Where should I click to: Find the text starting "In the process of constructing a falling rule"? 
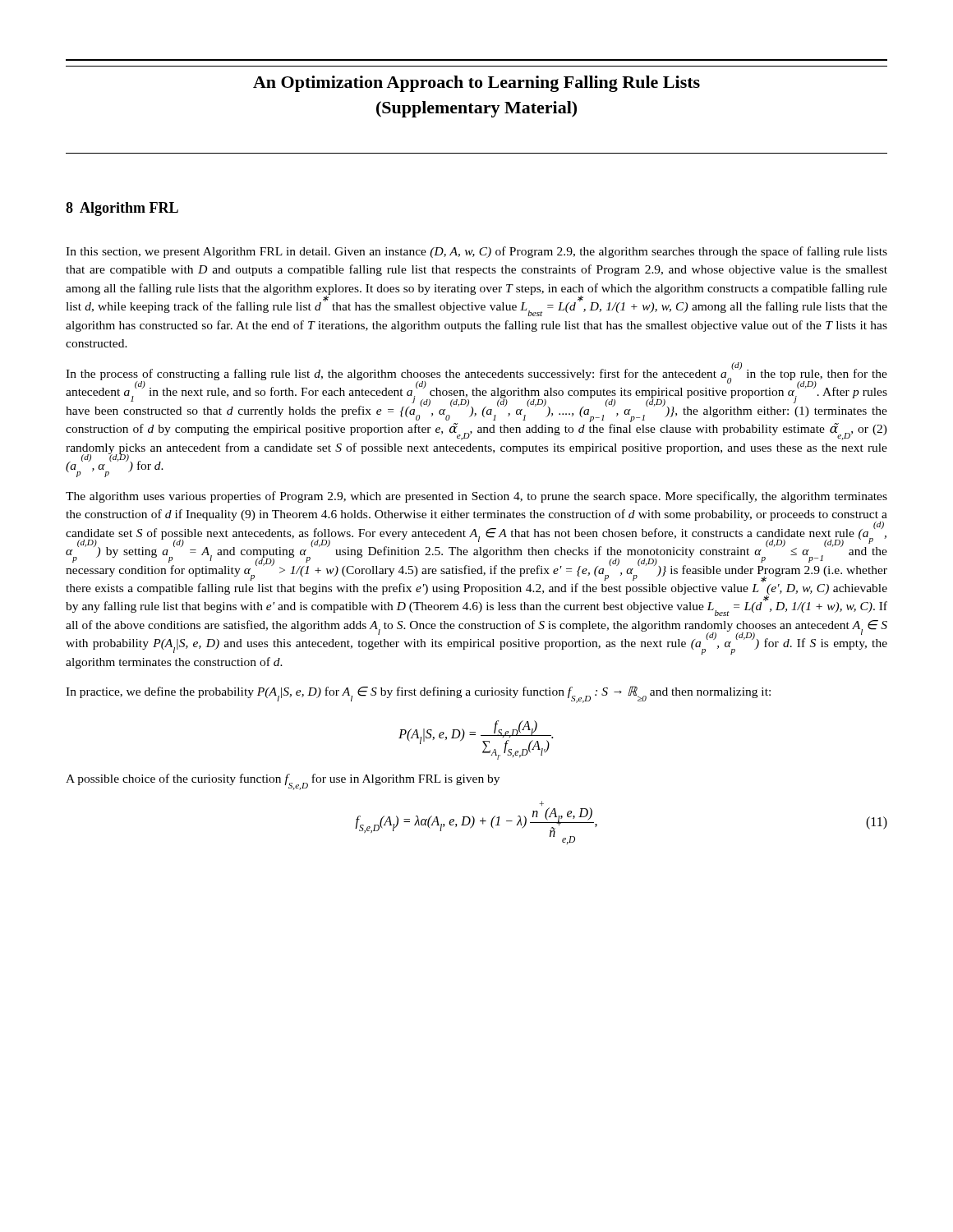click(x=476, y=420)
